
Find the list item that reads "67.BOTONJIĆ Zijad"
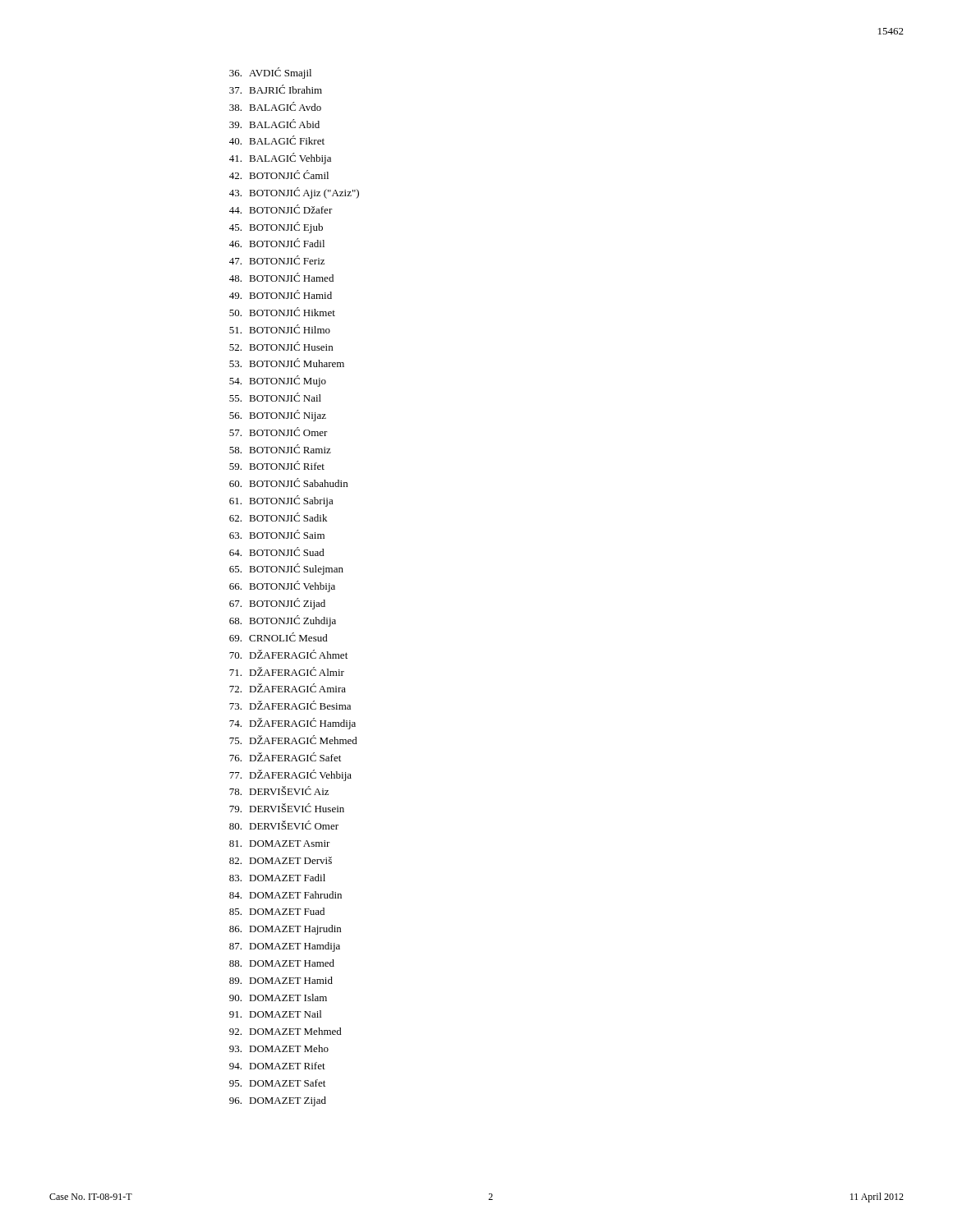(277, 604)
